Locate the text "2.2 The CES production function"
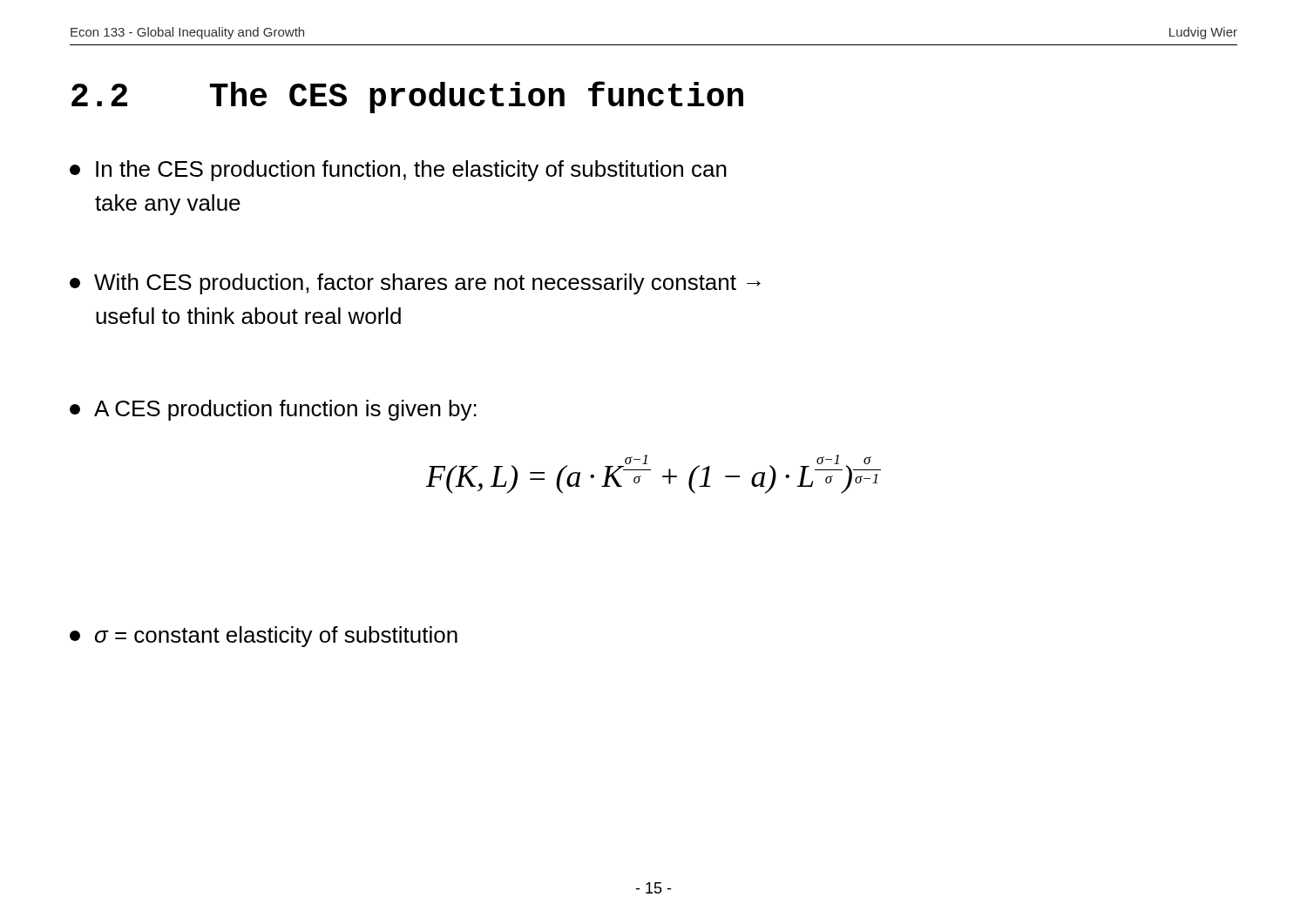 [x=407, y=97]
